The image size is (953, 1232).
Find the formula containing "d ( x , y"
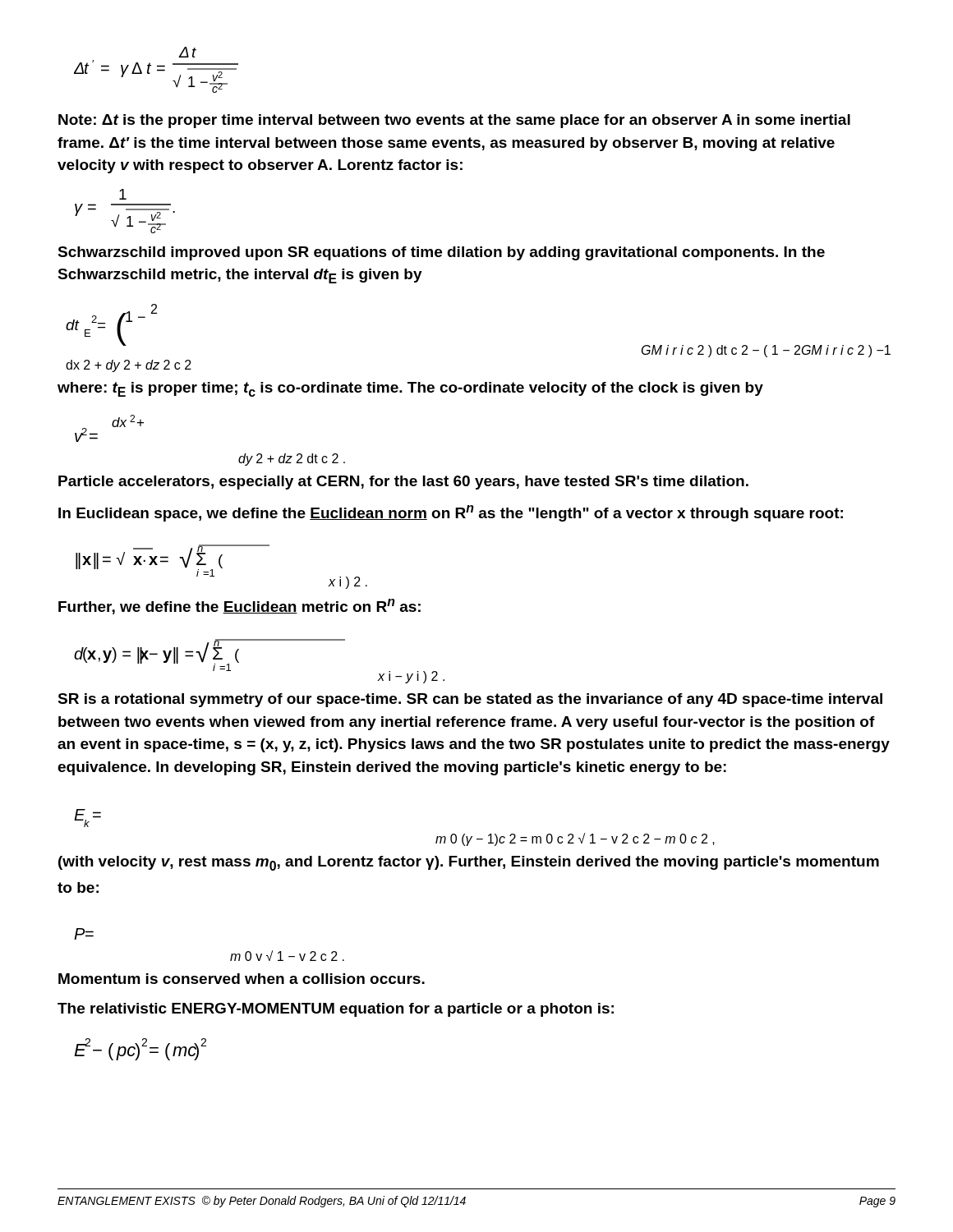coord(260,654)
